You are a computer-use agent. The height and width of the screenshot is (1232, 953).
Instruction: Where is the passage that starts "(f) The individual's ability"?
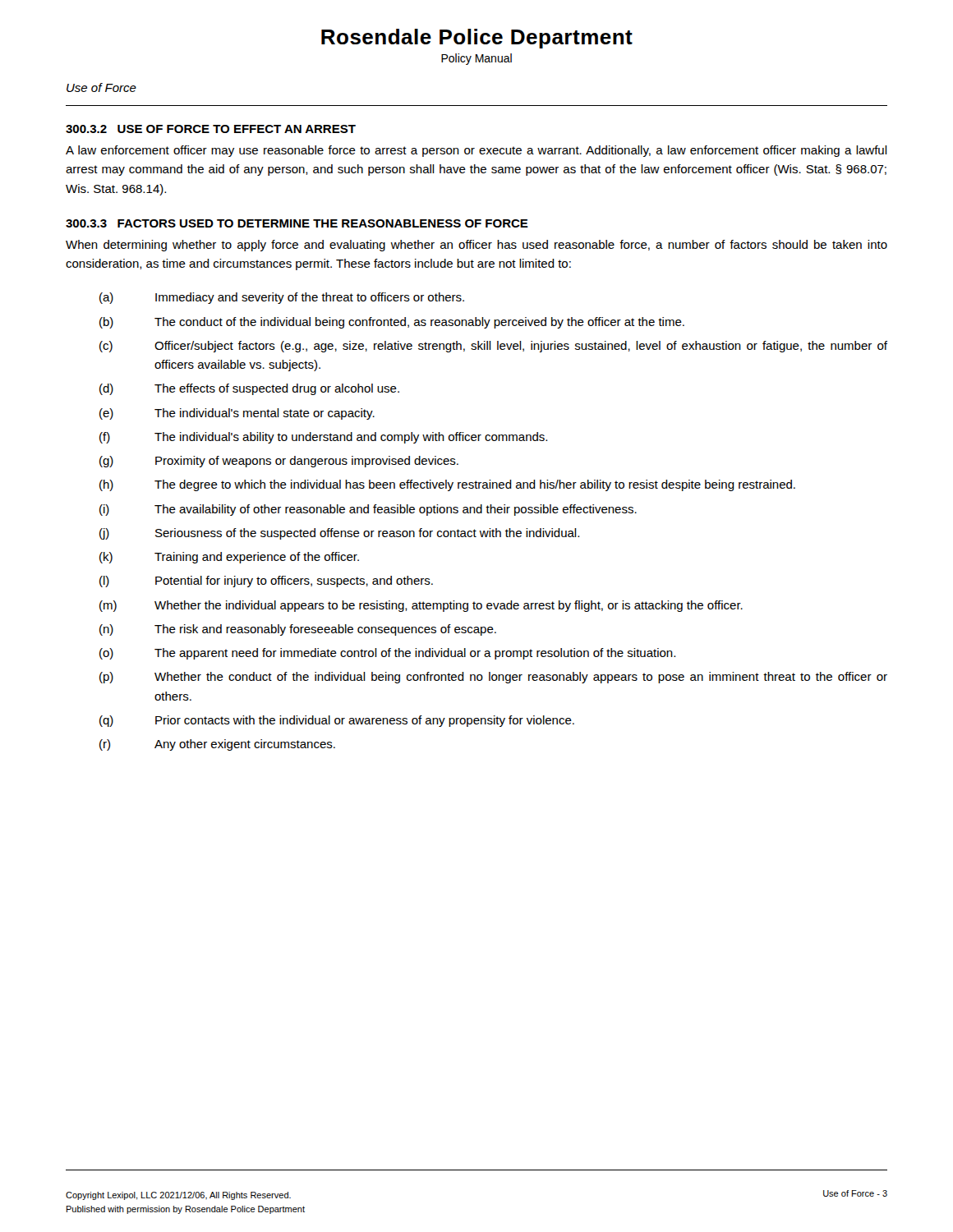tap(476, 436)
